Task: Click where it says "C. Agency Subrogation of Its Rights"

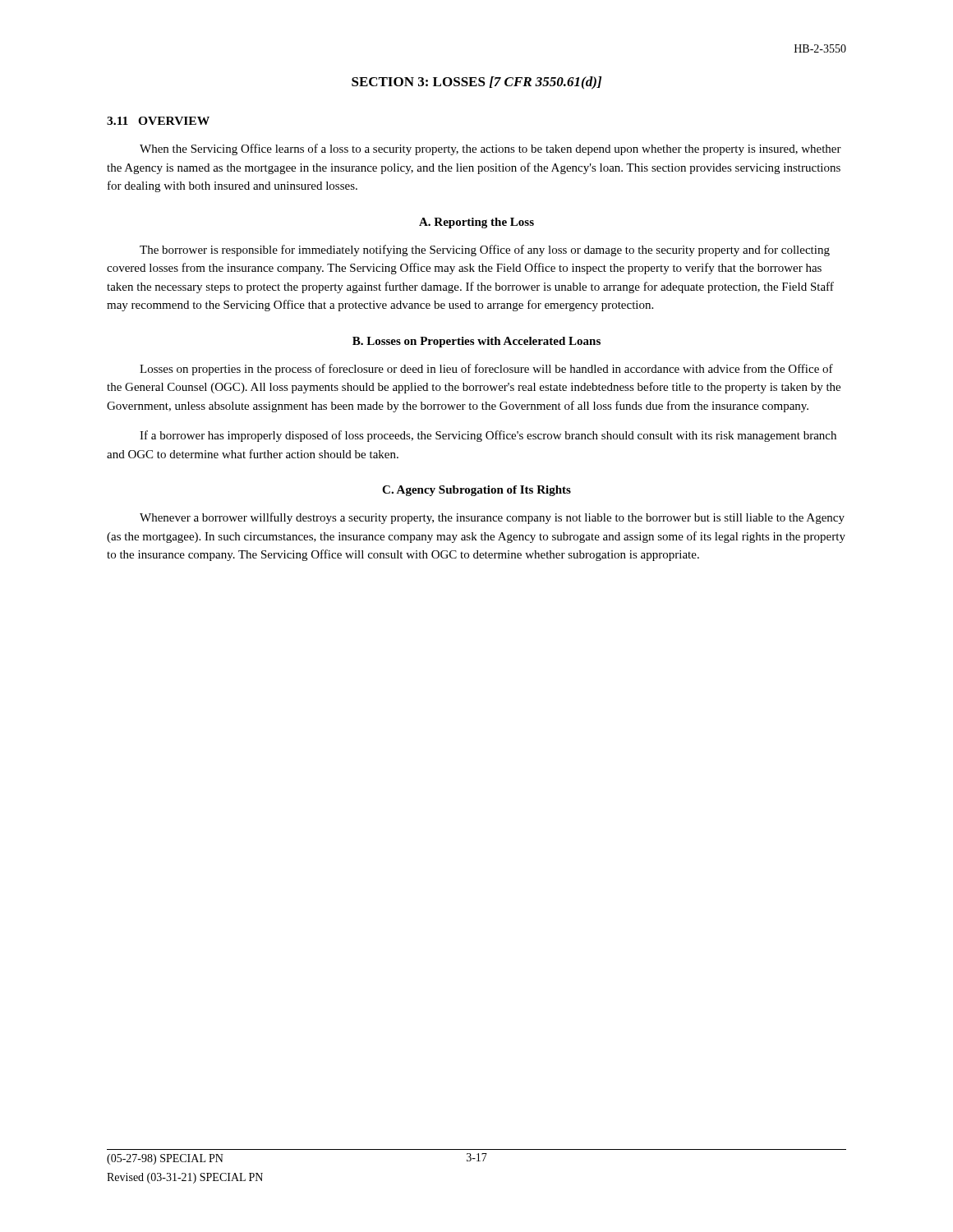Action: [476, 490]
